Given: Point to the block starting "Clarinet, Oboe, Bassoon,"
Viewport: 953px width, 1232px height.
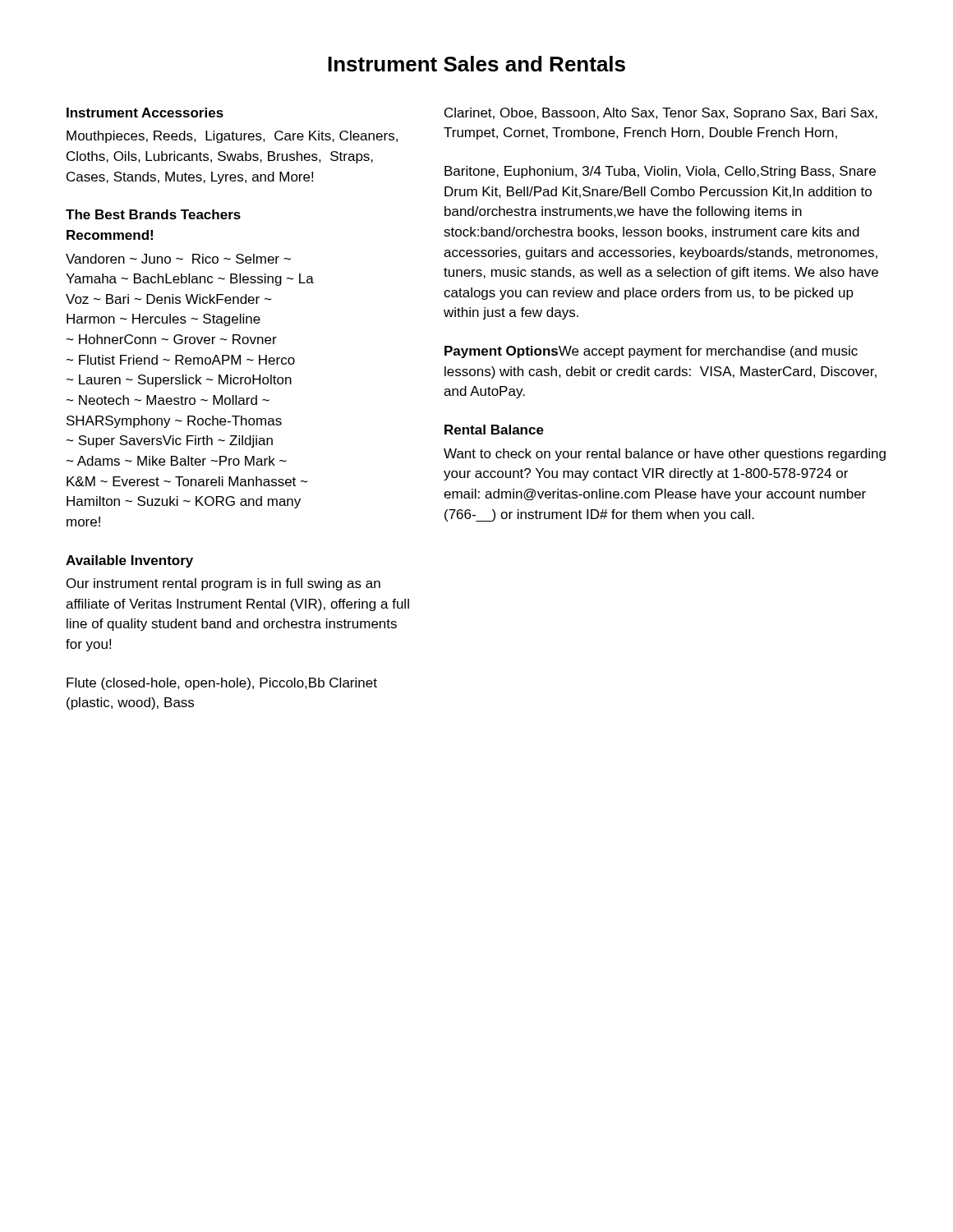Looking at the screenshot, I should (661, 123).
